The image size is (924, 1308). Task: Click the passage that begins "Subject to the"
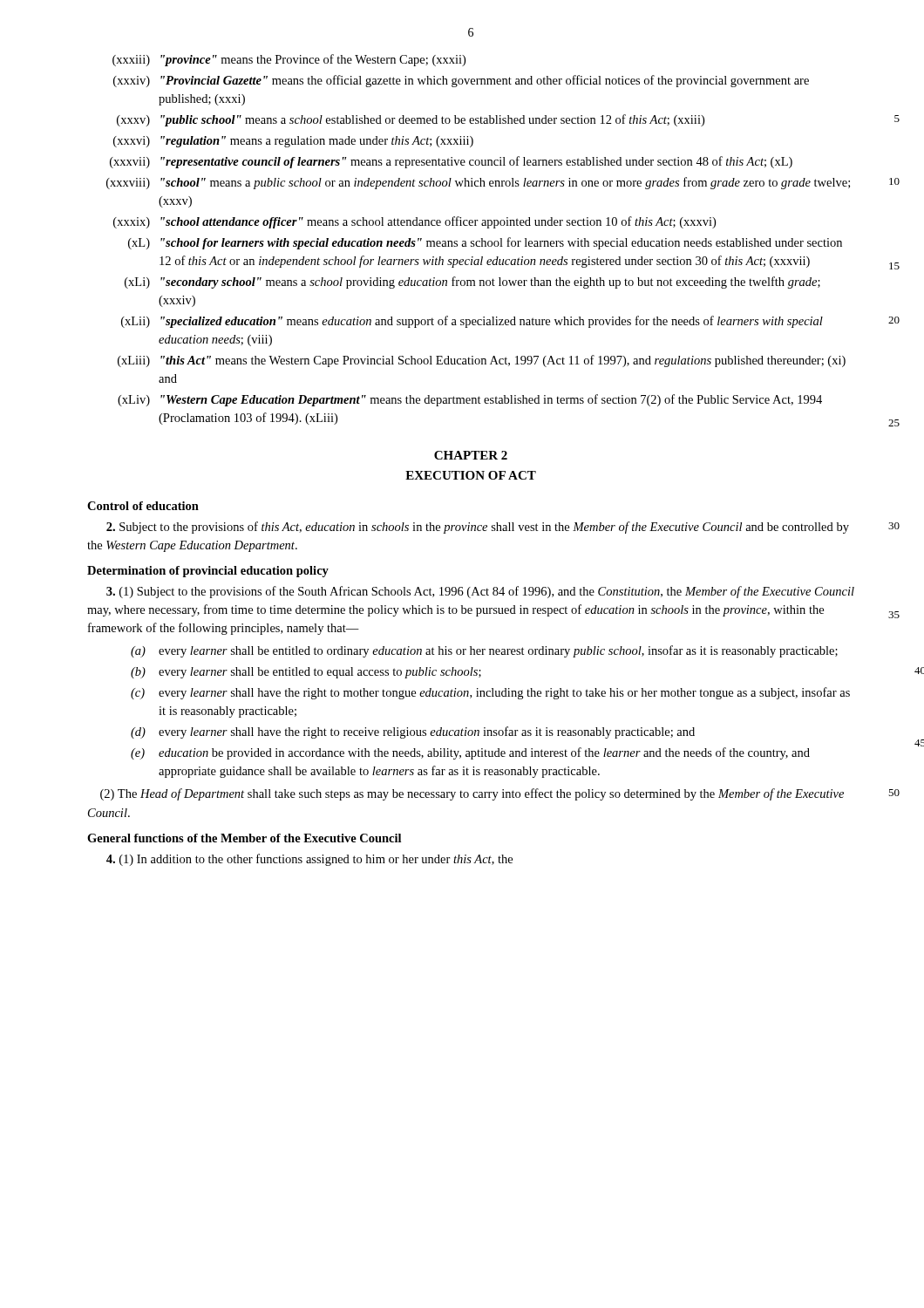471,535
